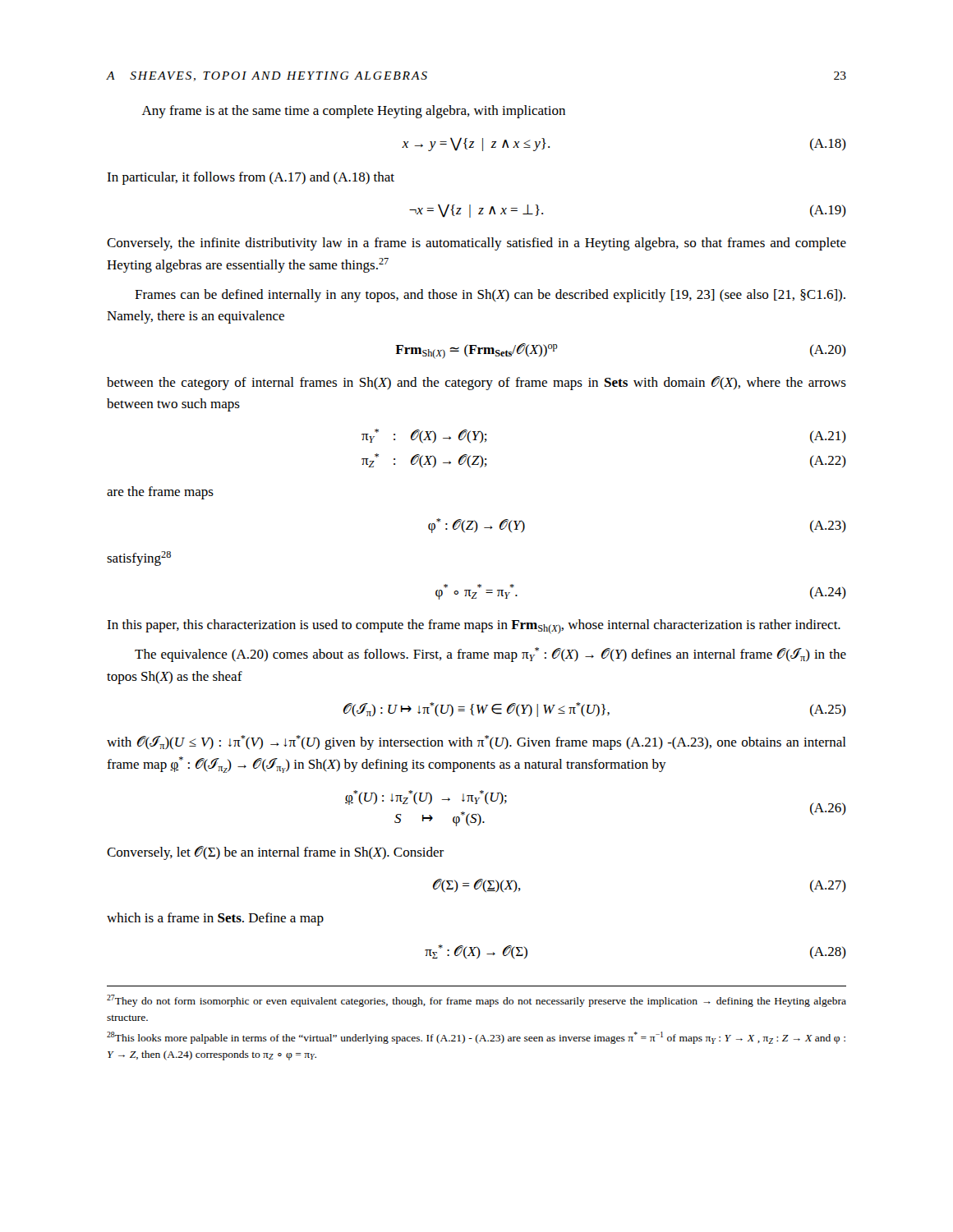953x1232 pixels.
Task: Locate the block of text that opens with "Conversely, let 𝒪(Σ) be an internal"
Action: click(275, 853)
